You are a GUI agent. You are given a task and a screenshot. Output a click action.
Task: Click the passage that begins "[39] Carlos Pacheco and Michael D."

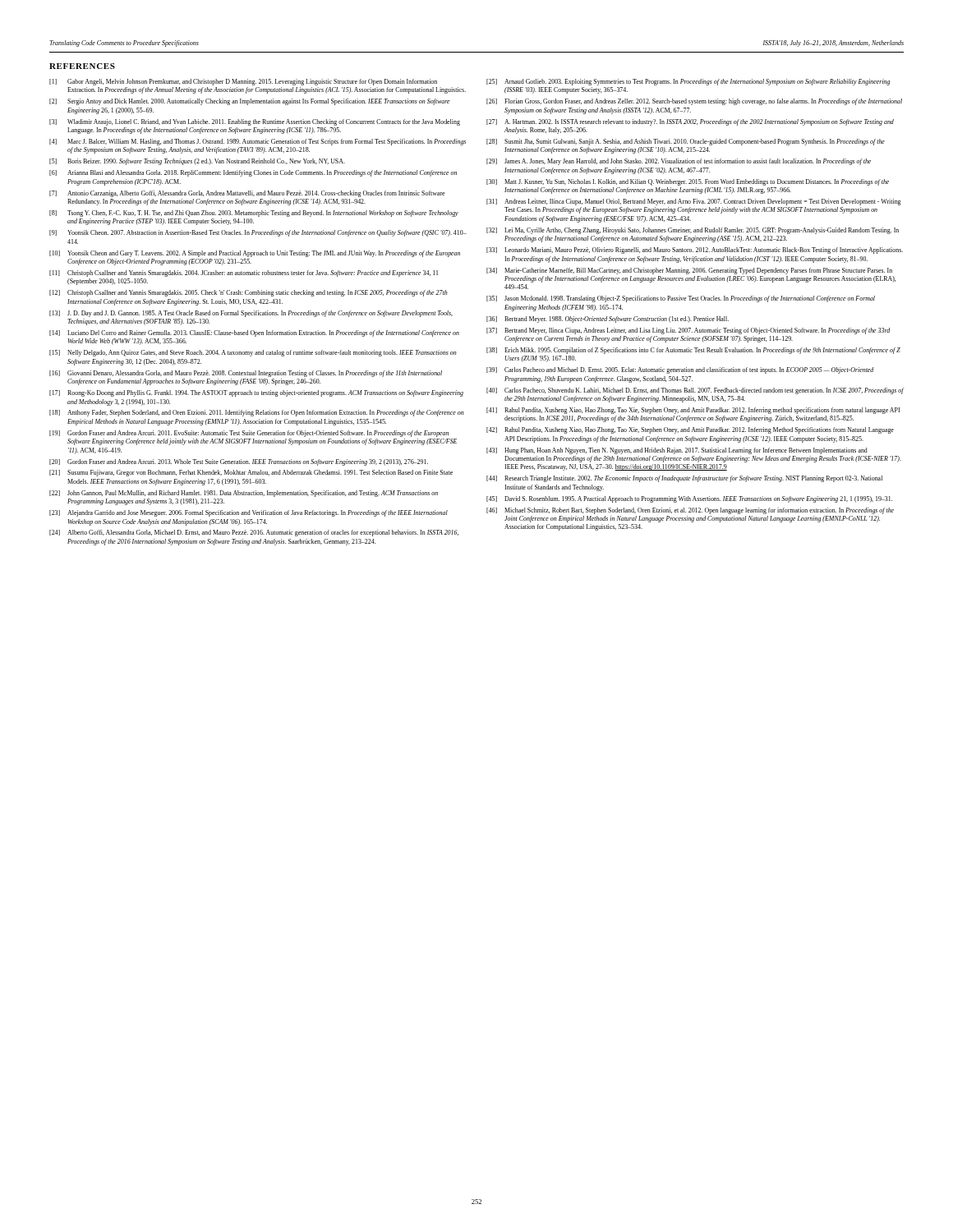695,375
